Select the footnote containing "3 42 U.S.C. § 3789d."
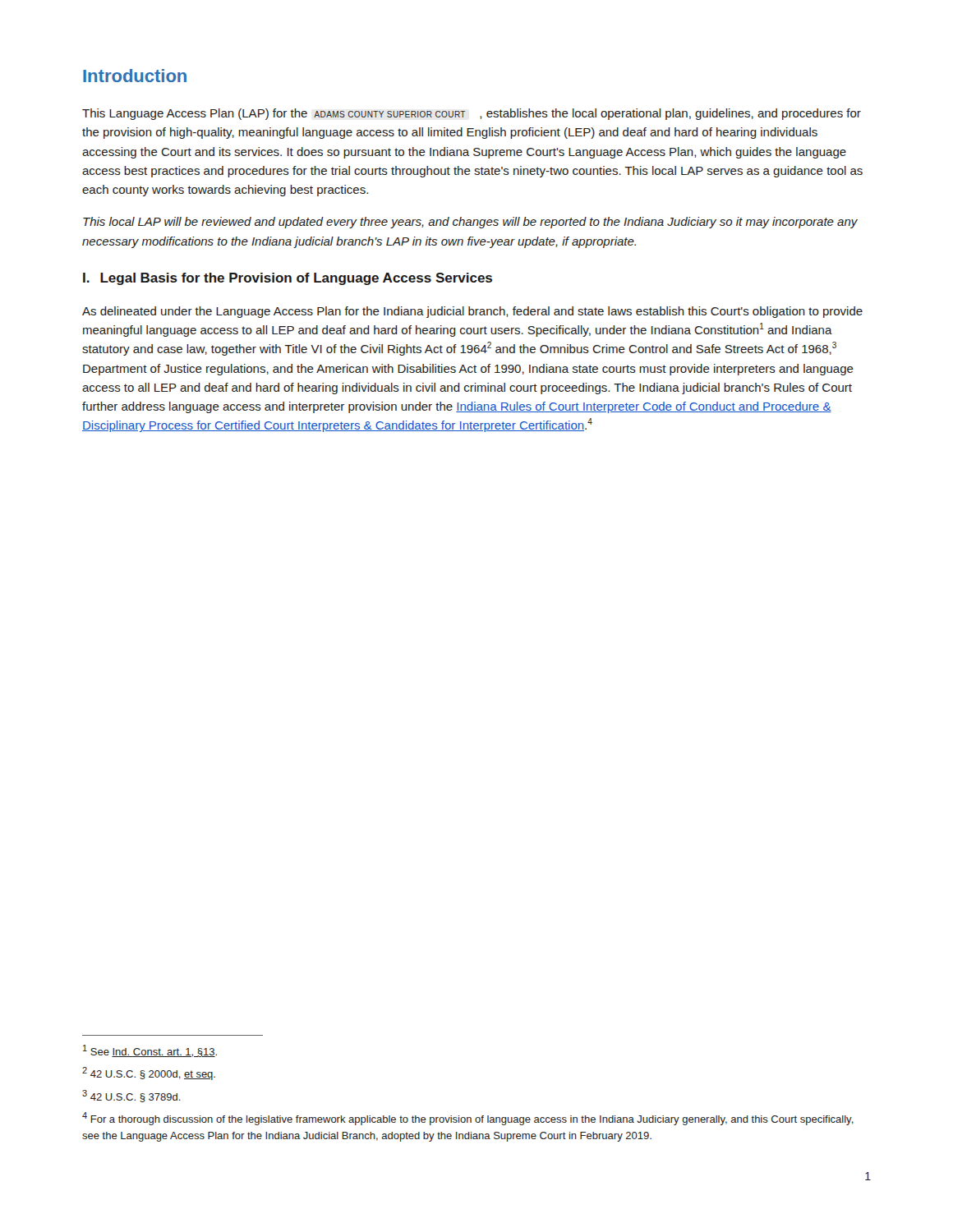This screenshot has width=953, height=1232. click(x=132, y=1096)
